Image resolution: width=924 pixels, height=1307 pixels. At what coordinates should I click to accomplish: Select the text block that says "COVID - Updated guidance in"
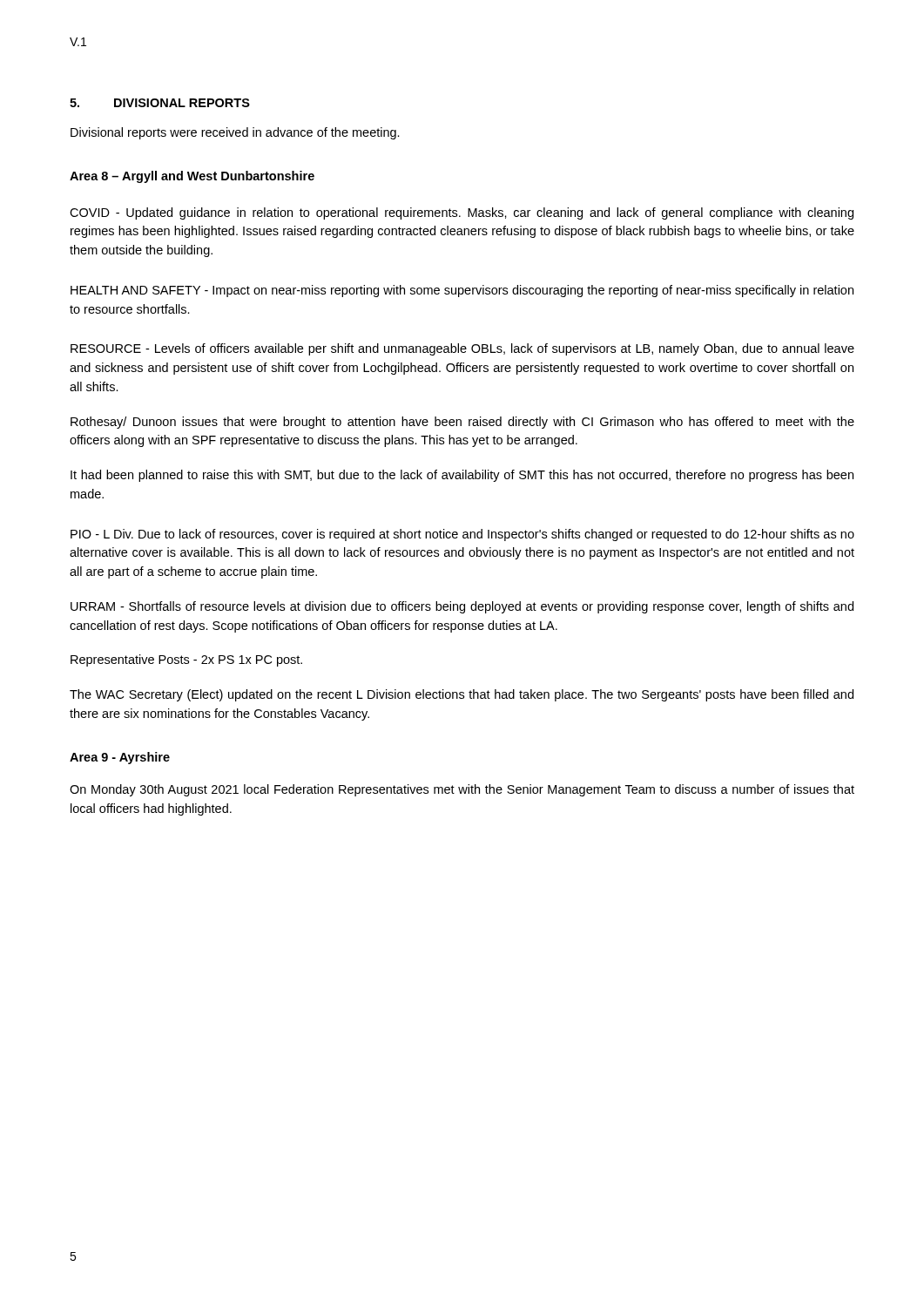(462, 232)
